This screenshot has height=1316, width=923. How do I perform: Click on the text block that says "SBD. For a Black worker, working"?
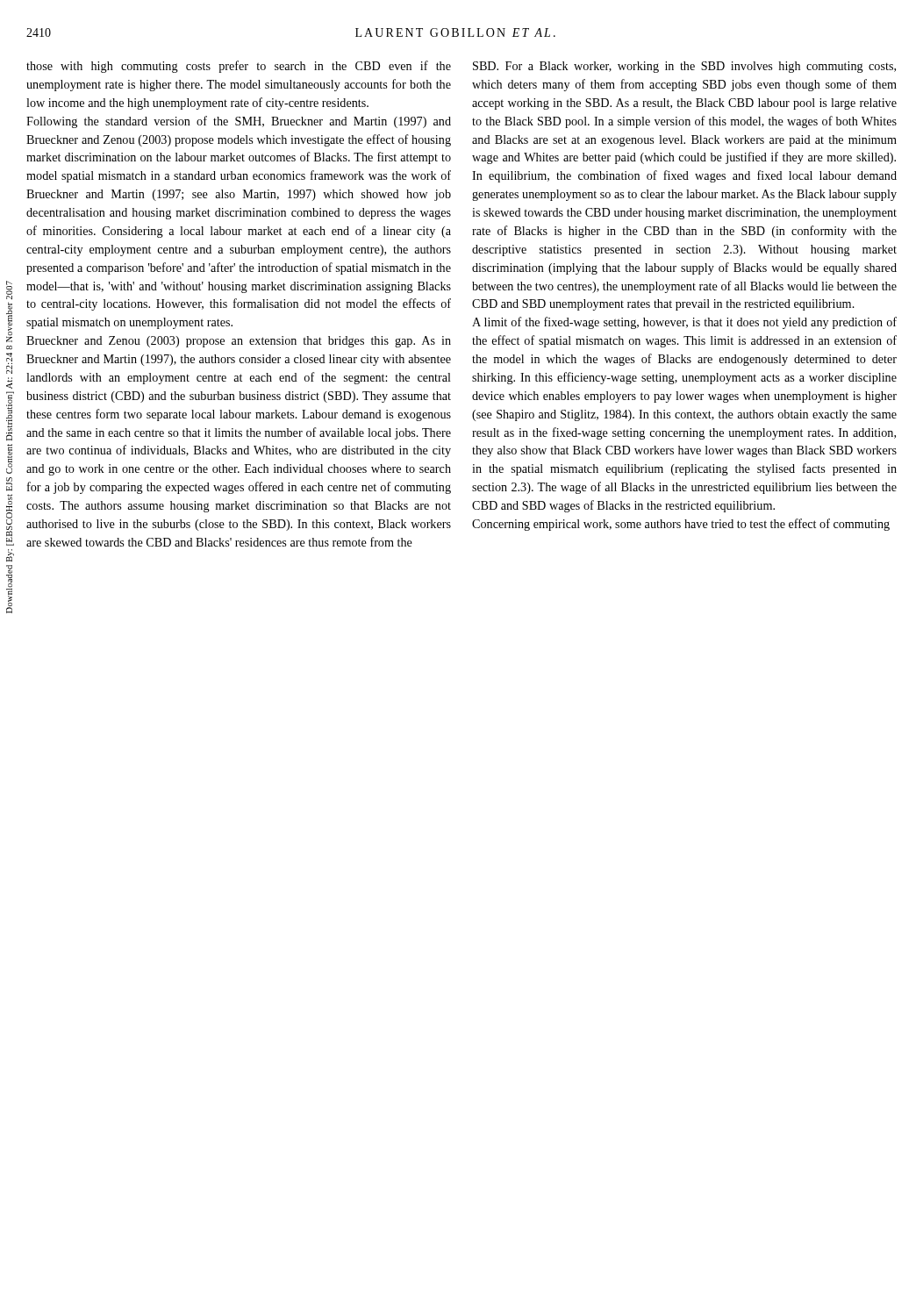(x=684, y=295)
